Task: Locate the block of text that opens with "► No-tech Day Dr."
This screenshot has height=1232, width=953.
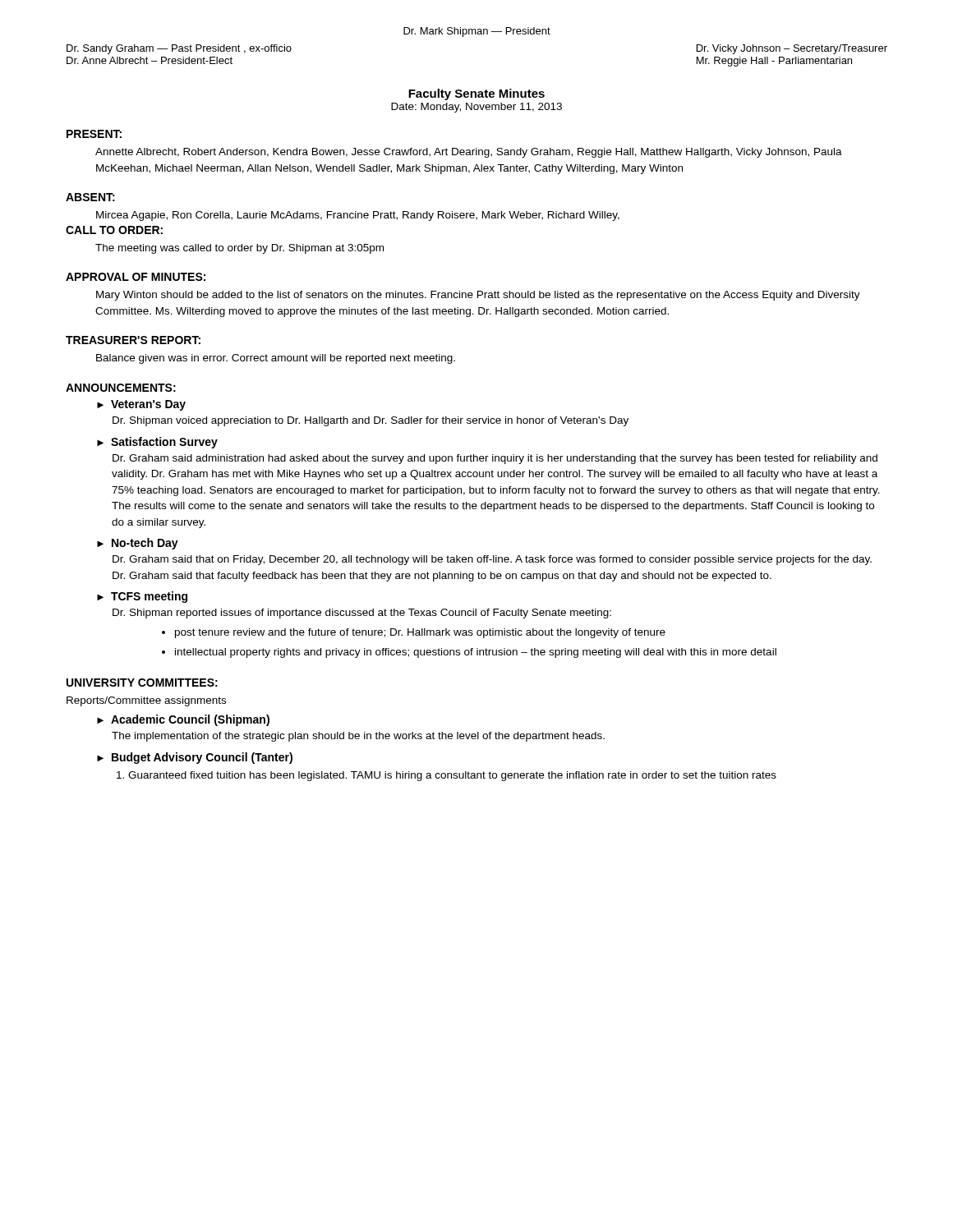Action: 491,560
